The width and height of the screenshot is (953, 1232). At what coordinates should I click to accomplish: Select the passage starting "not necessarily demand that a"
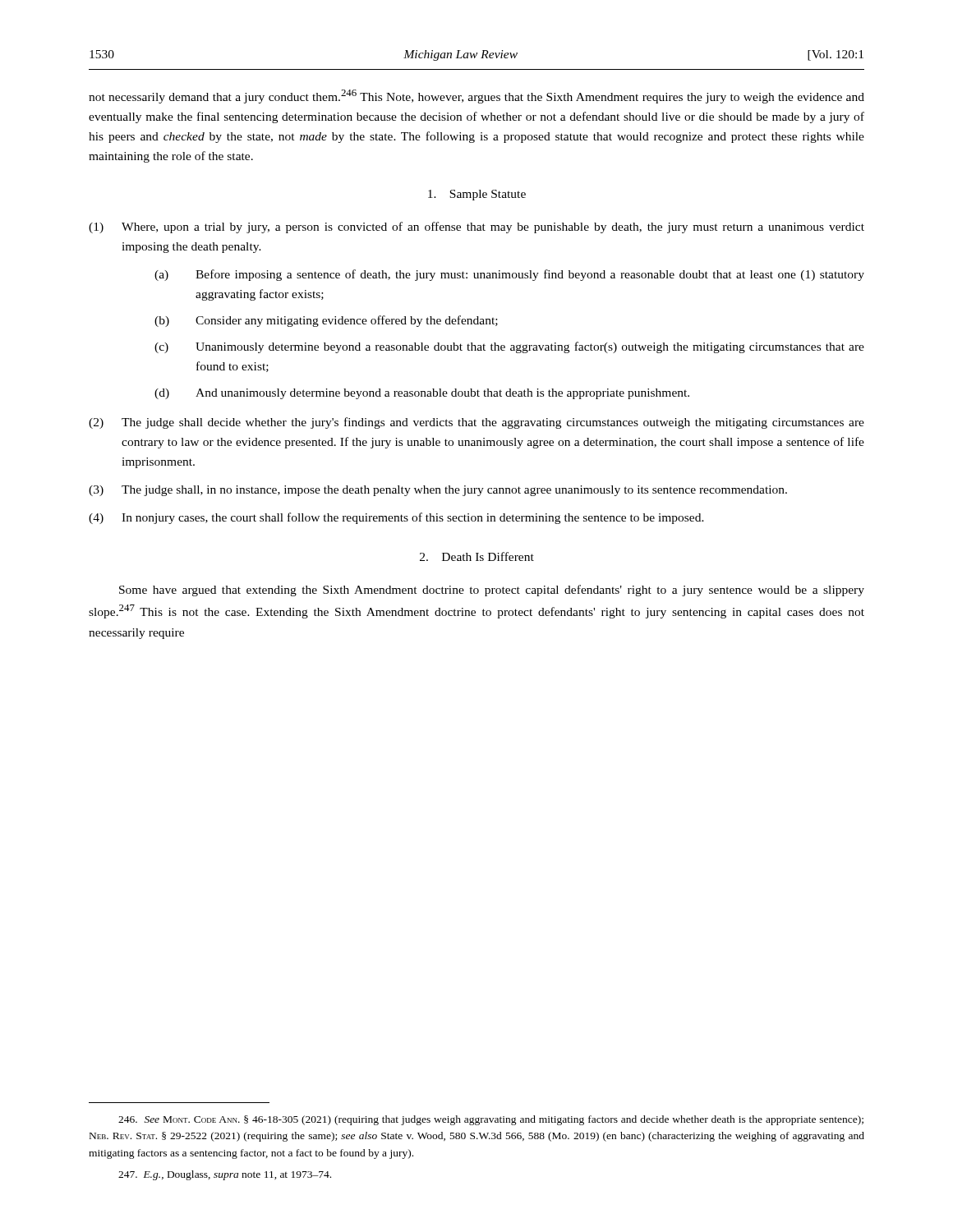click(476, 124)
